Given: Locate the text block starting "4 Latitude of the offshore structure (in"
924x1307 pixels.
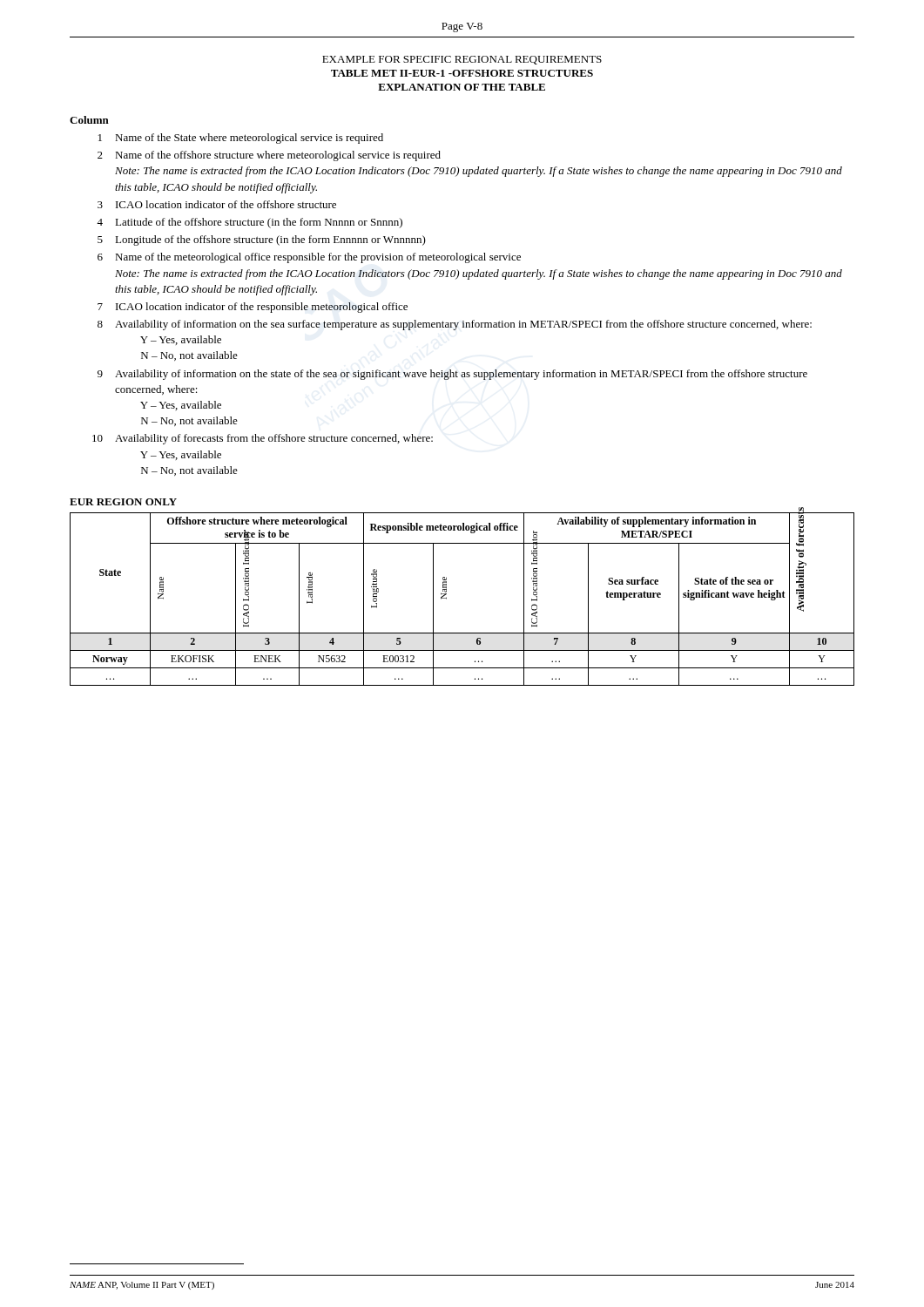Looking at the screenshot, I should pyautogui.click(x=250, y=223).
